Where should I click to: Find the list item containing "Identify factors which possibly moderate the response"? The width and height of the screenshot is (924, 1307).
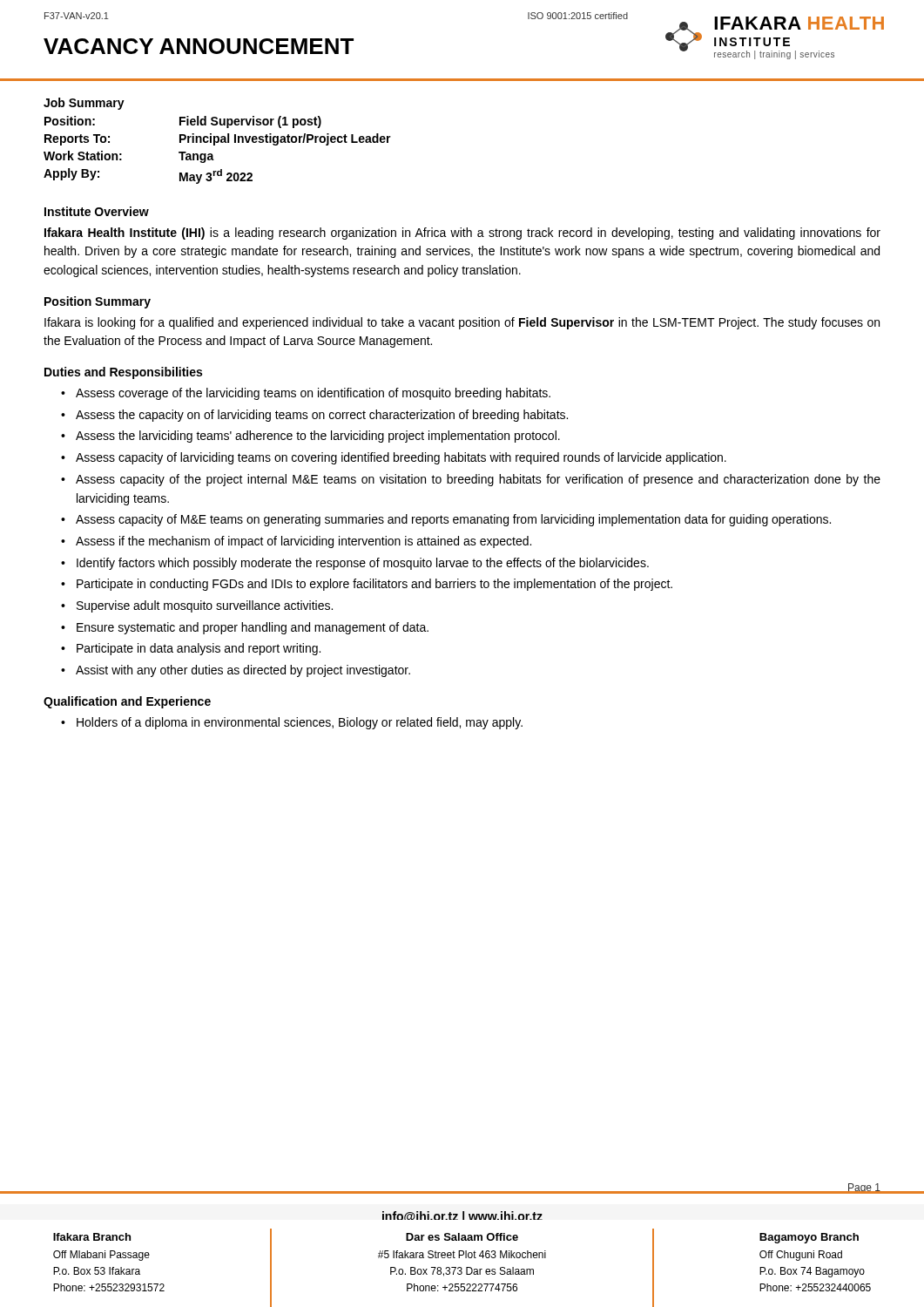[x=363, y=563]
